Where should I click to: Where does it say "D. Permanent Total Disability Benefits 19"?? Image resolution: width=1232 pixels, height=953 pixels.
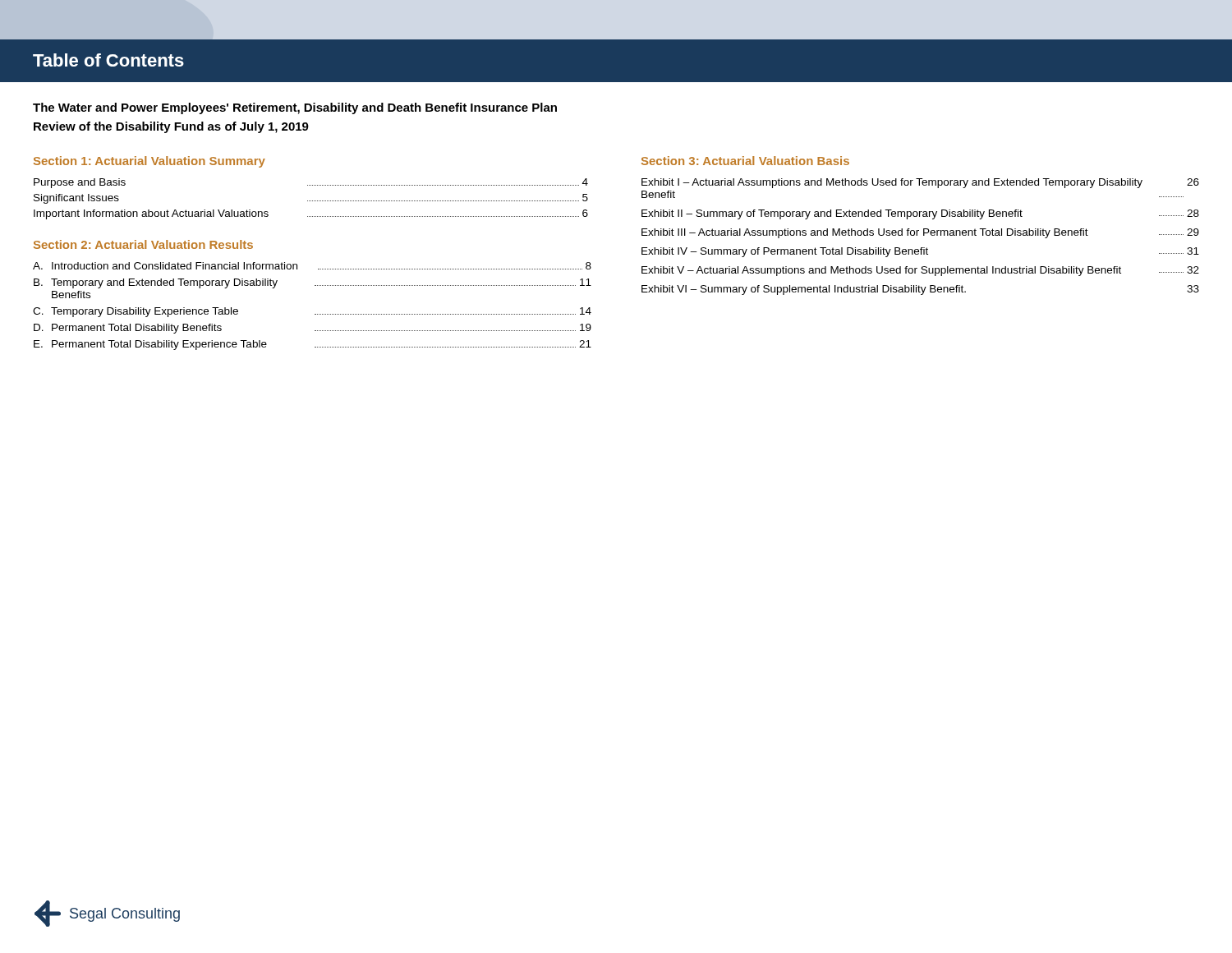312,327
